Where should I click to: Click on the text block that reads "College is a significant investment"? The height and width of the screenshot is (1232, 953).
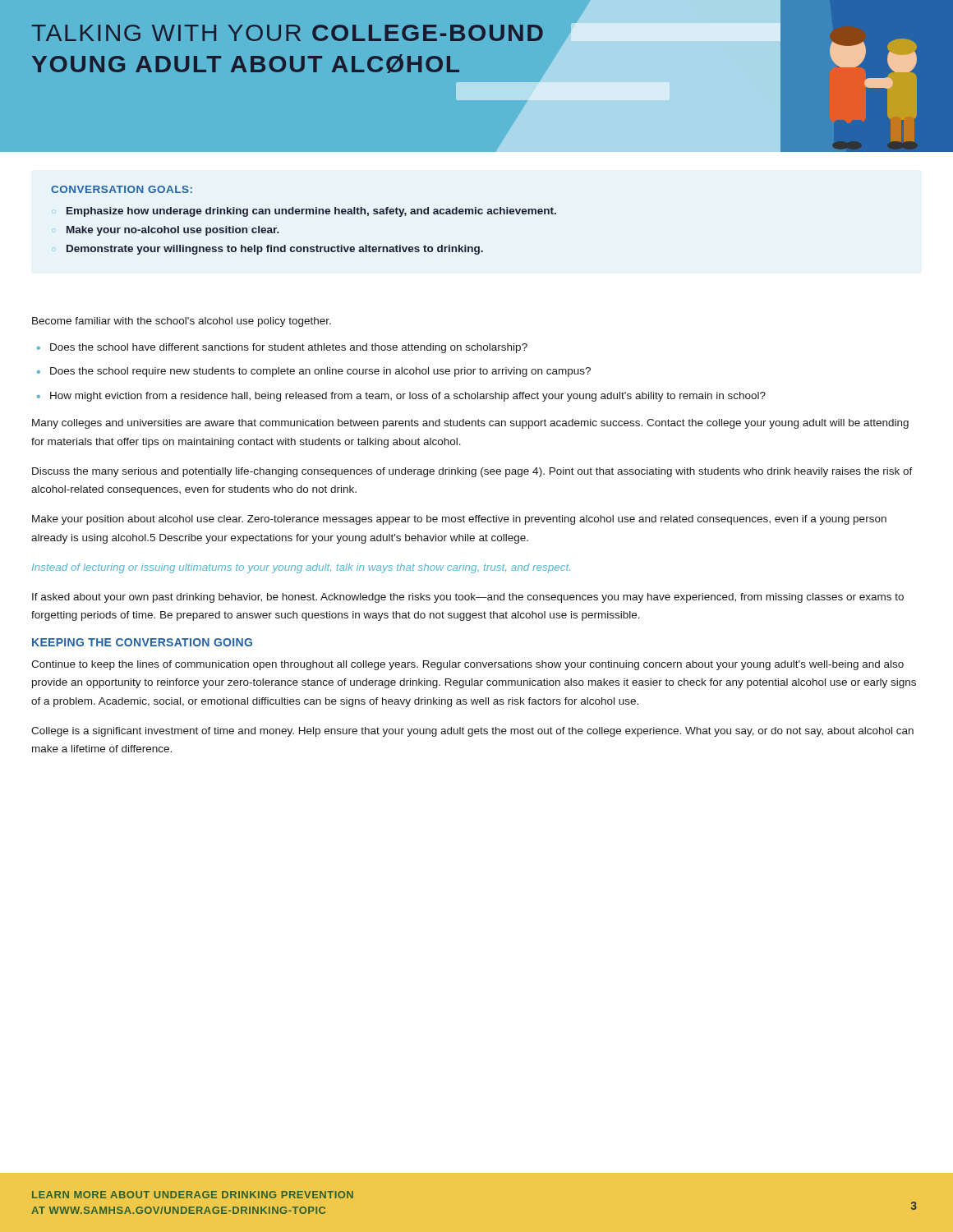[x=473, y=740]
